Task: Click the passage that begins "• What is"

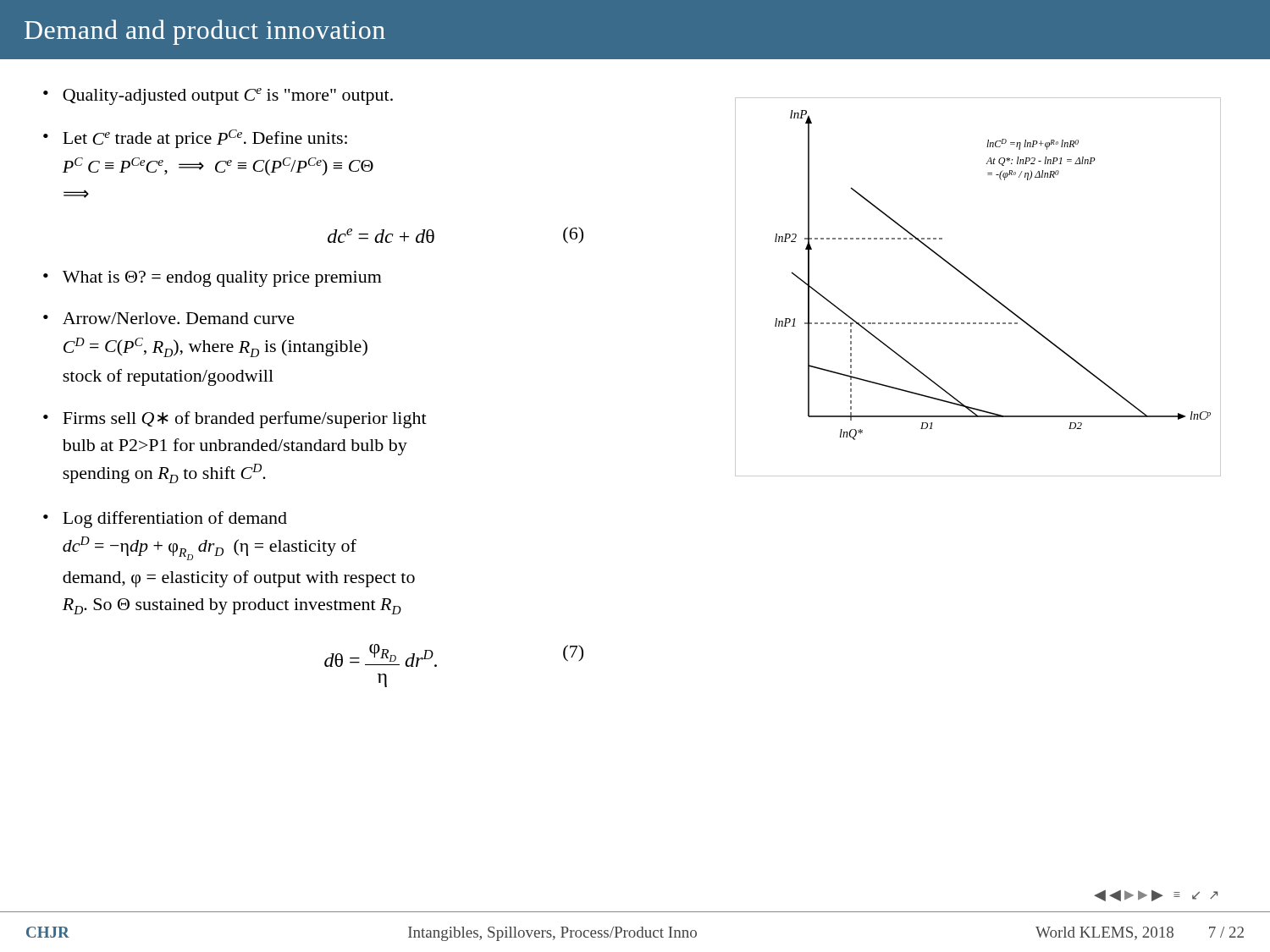Action: tap(212, 276)
